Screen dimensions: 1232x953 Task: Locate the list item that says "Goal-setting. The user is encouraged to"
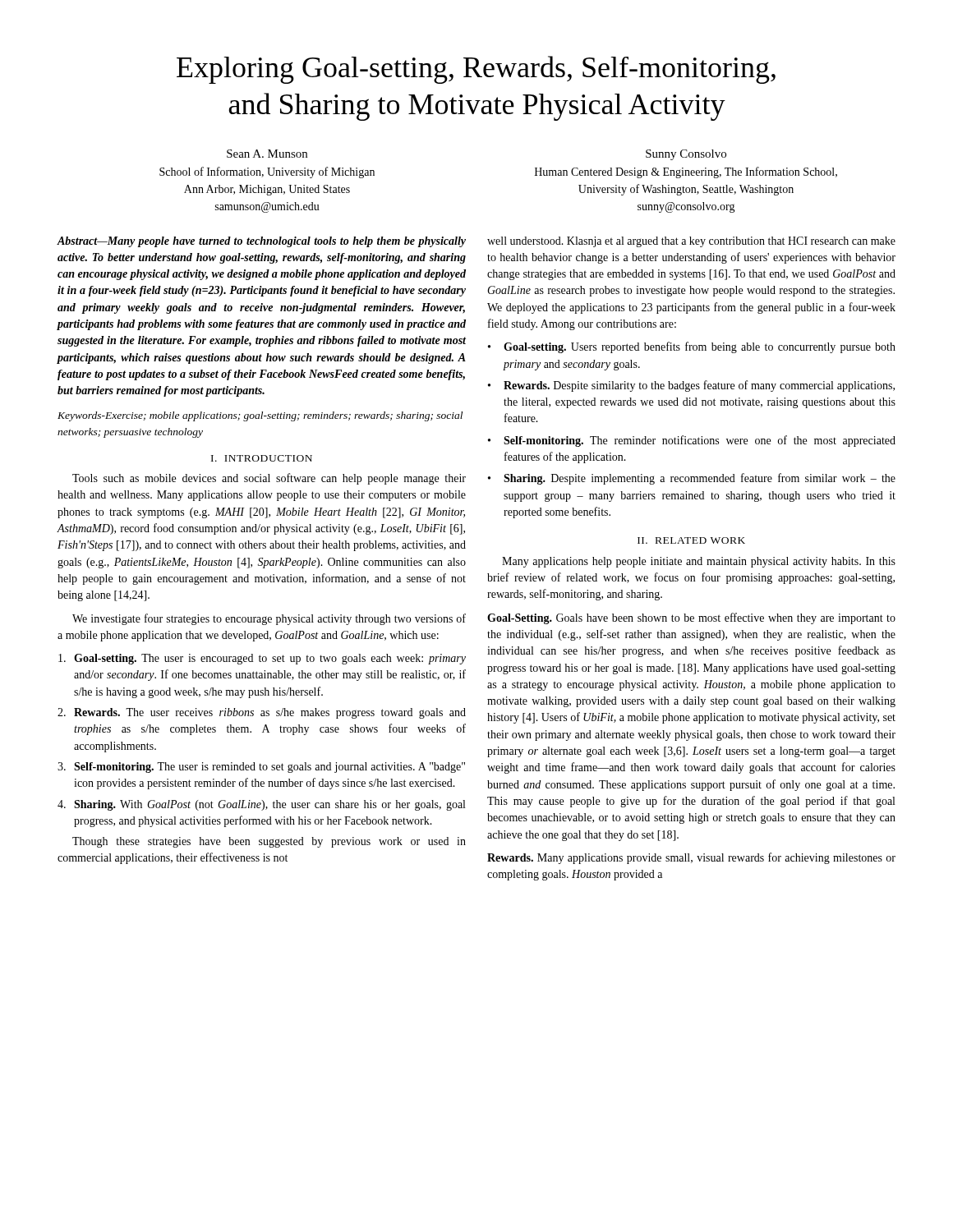coord(262,676)
